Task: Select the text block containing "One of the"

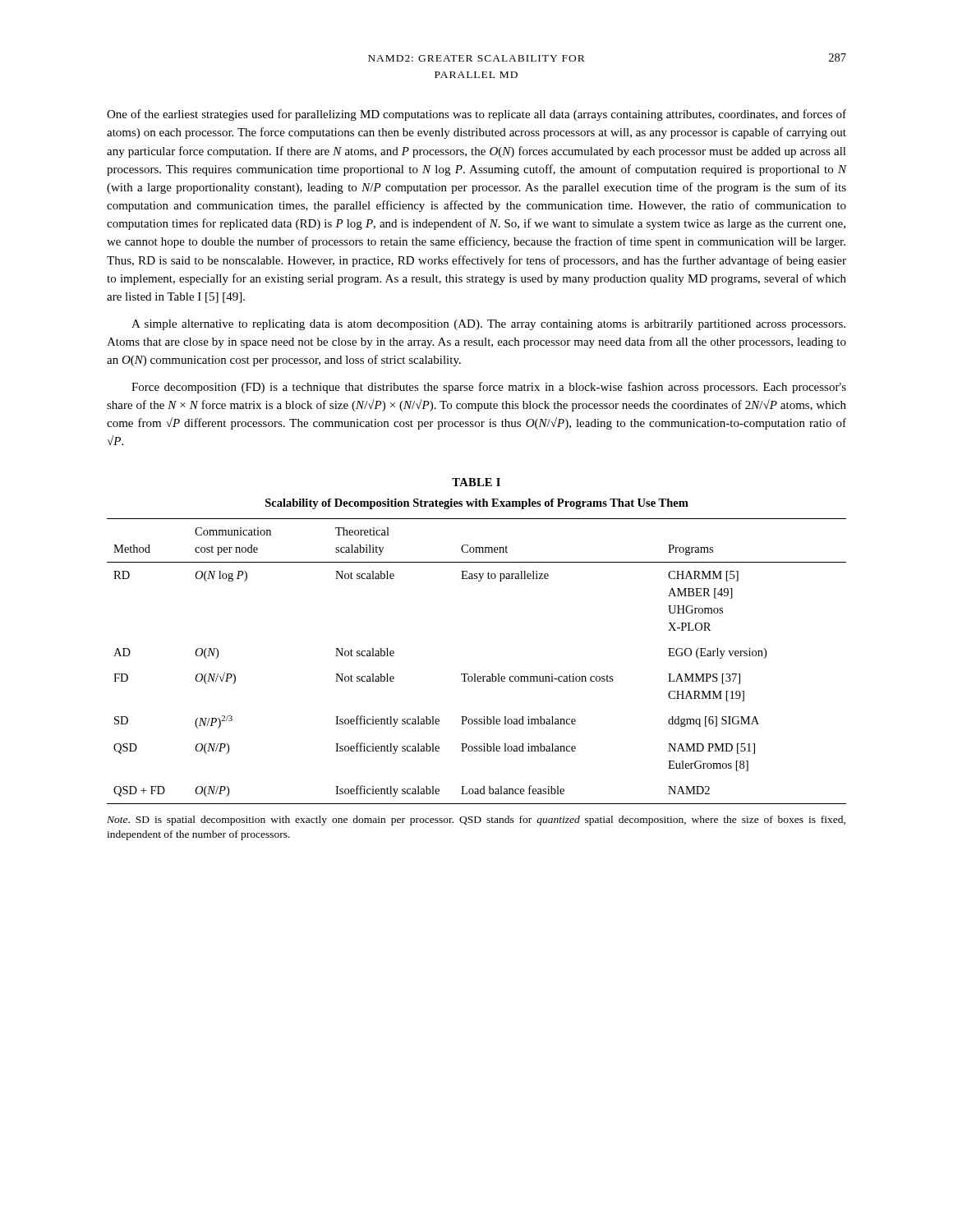Action: click(x=476, y=205)
